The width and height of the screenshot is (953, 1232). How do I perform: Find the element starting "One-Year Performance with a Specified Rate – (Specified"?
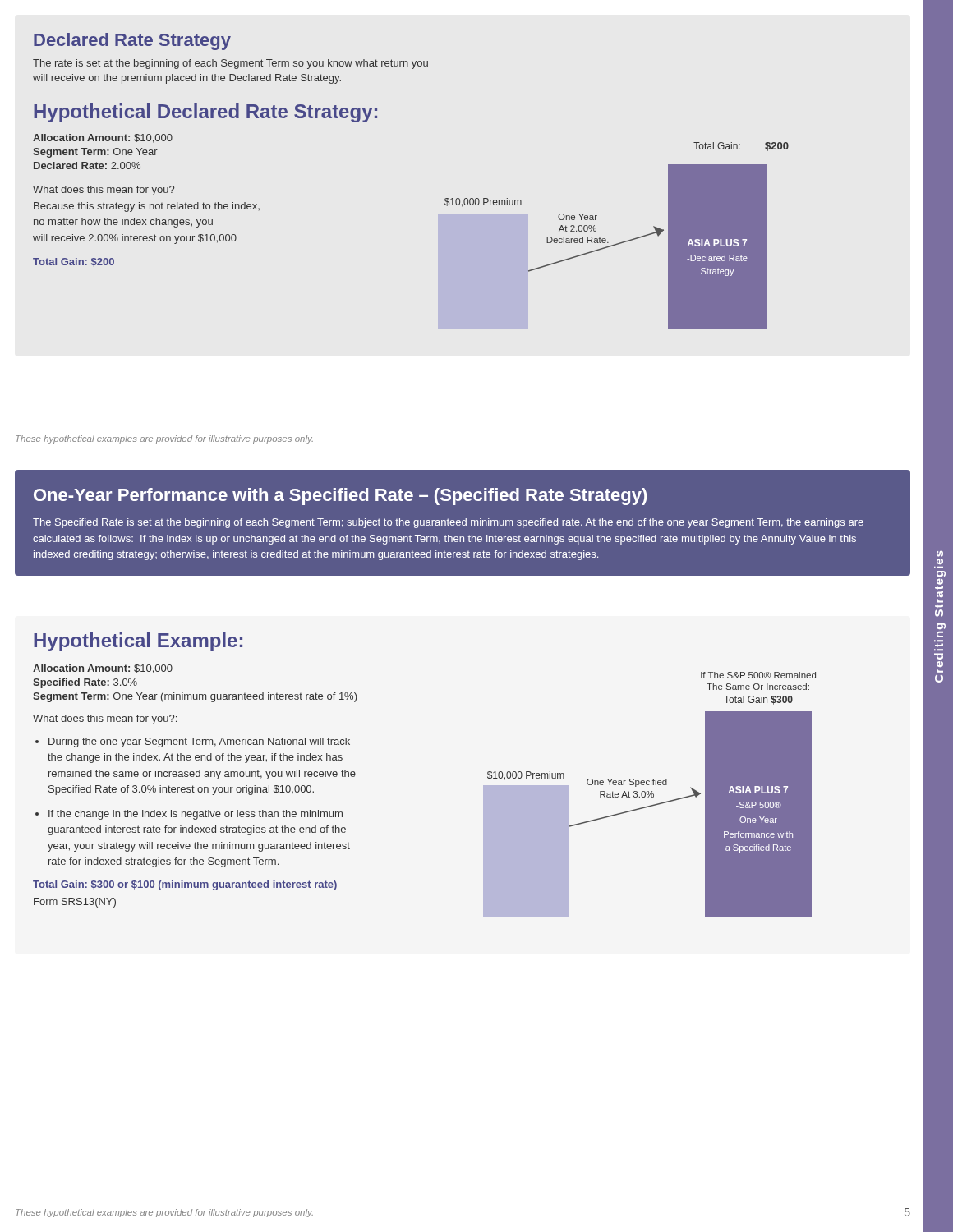click(340, 495)
